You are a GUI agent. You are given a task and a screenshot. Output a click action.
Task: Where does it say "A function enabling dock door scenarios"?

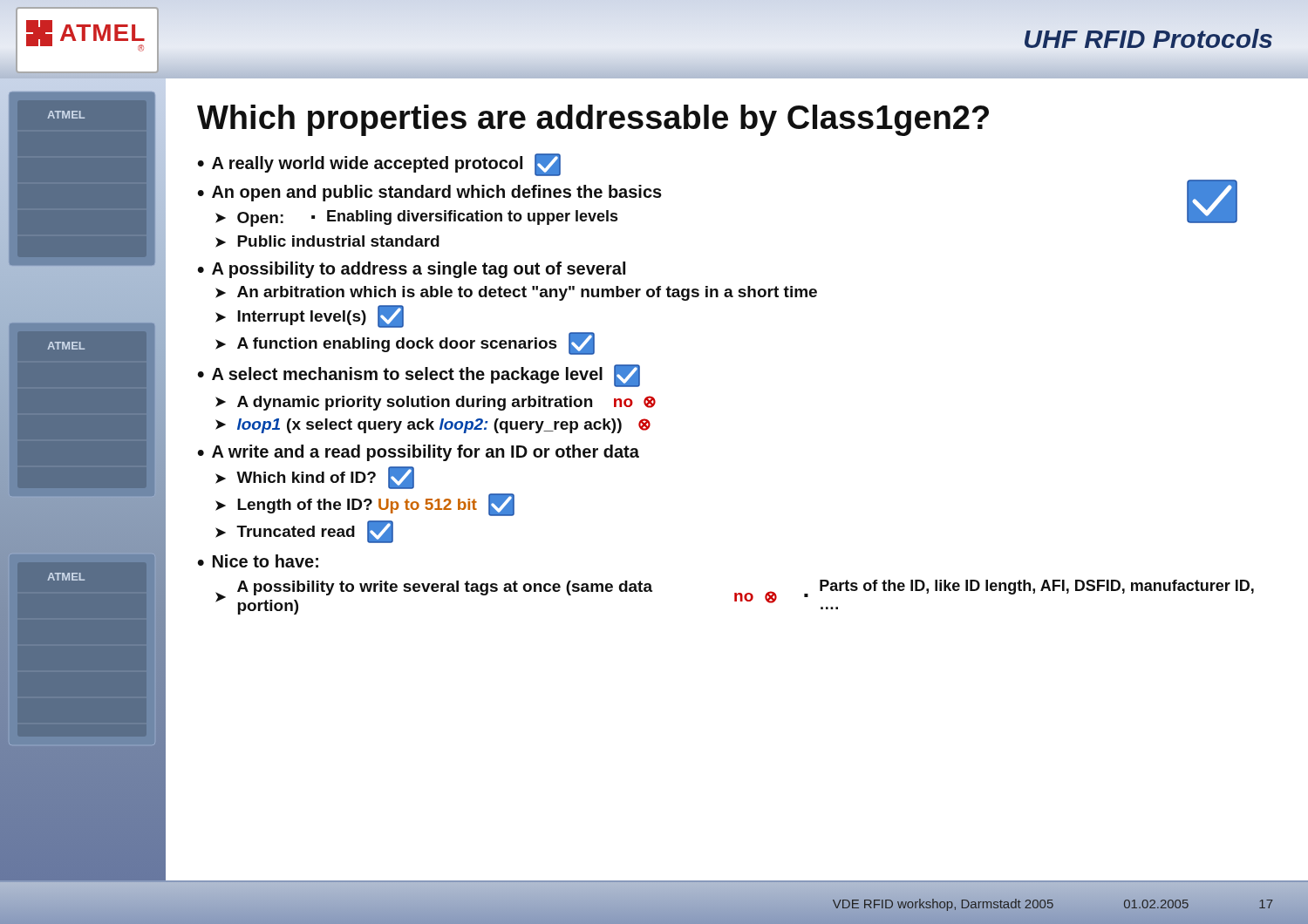tap(416, 343)
